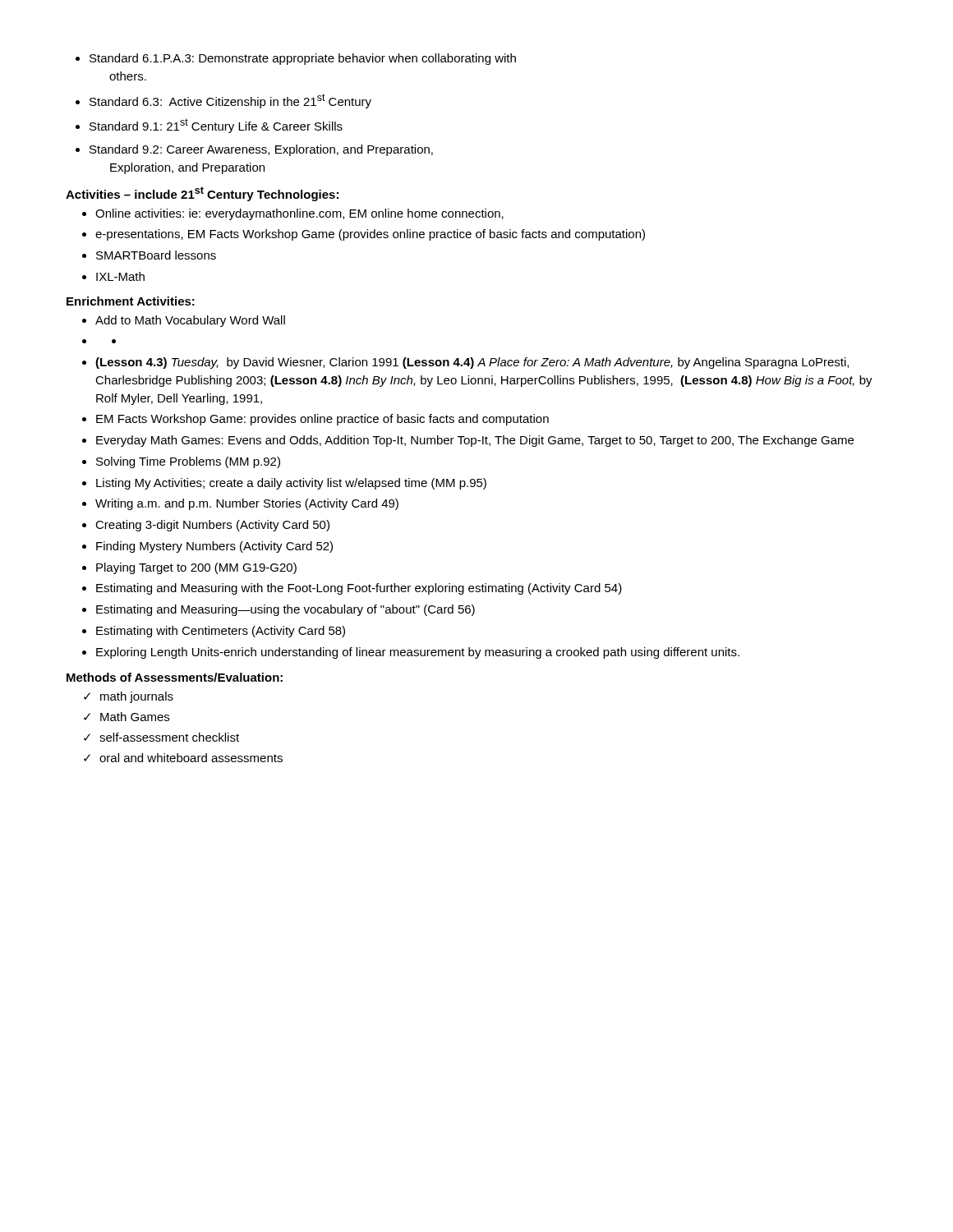Point to the element starting "Standard 6.1.P.A.3: Demonstrate appropriate behavior when"
This screenshot has width=953, height=1232.
[x=476, y=67]
